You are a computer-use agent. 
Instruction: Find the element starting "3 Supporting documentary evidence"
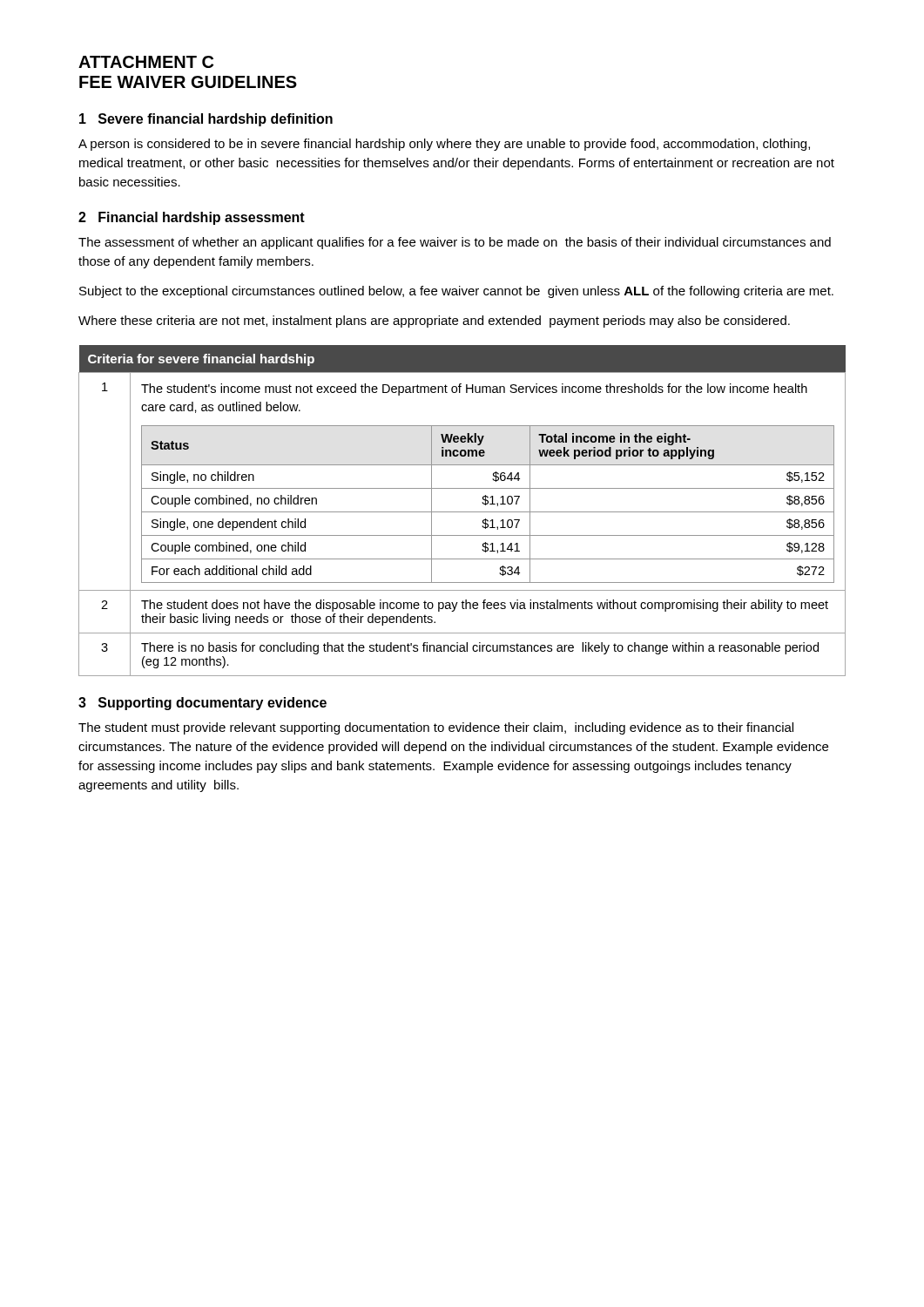point(203,703)
